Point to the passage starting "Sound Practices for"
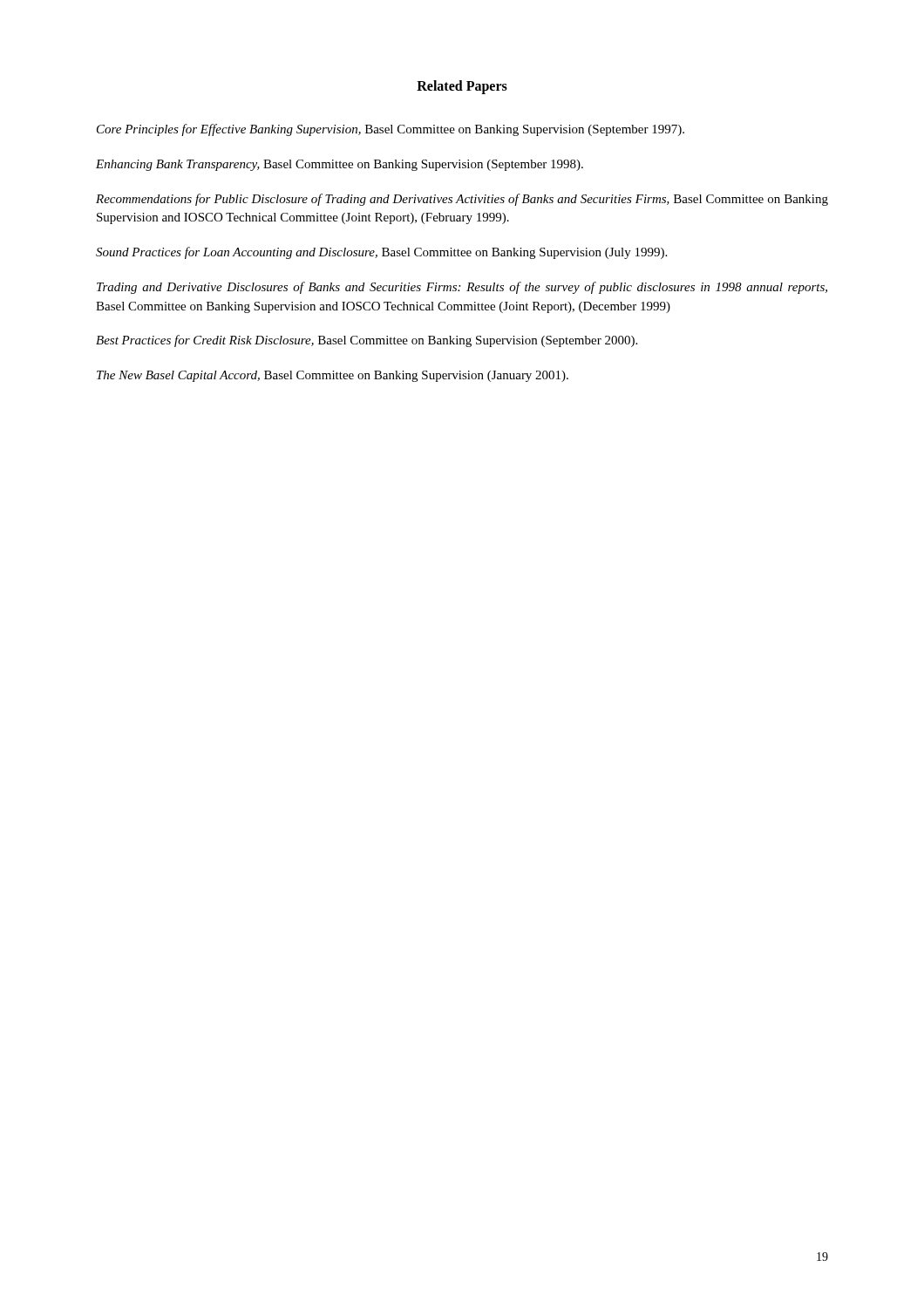The image size is (924, 1308). coord(382,252)
